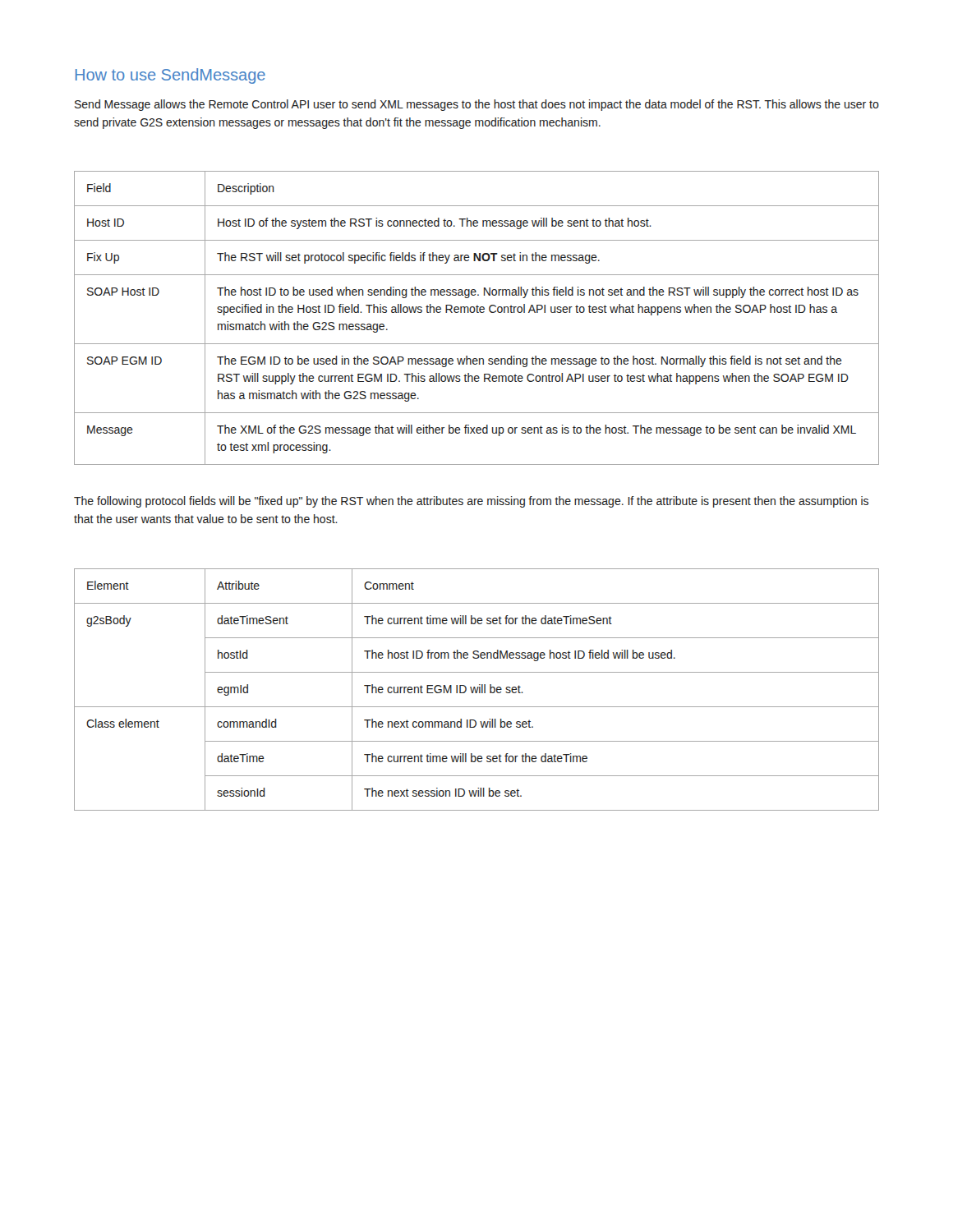Locate the region starting "Send Message allows the Remote Control"
953x1232 pixels.
476,113
